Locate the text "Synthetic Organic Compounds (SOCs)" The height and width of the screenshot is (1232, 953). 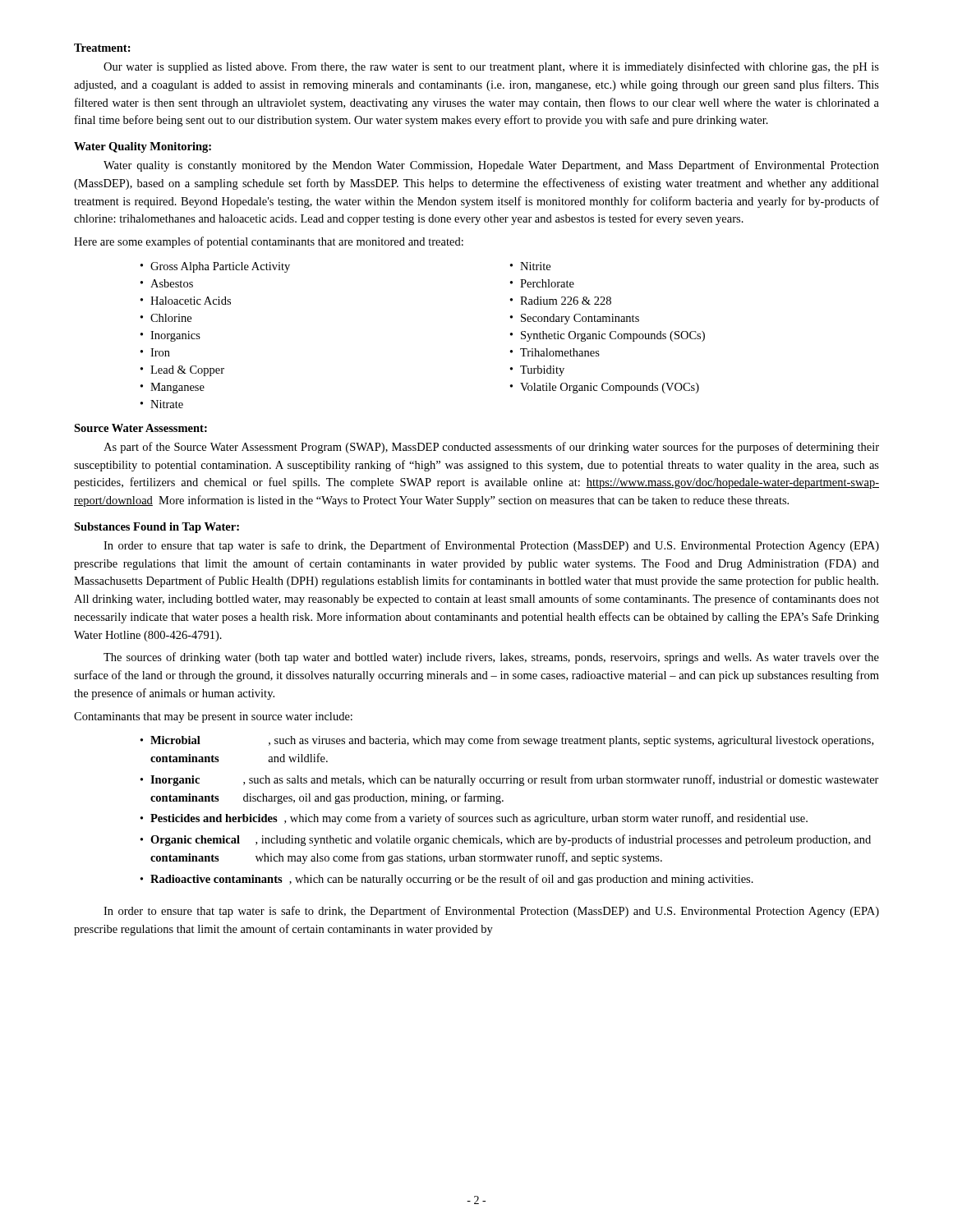click(613, 335)
